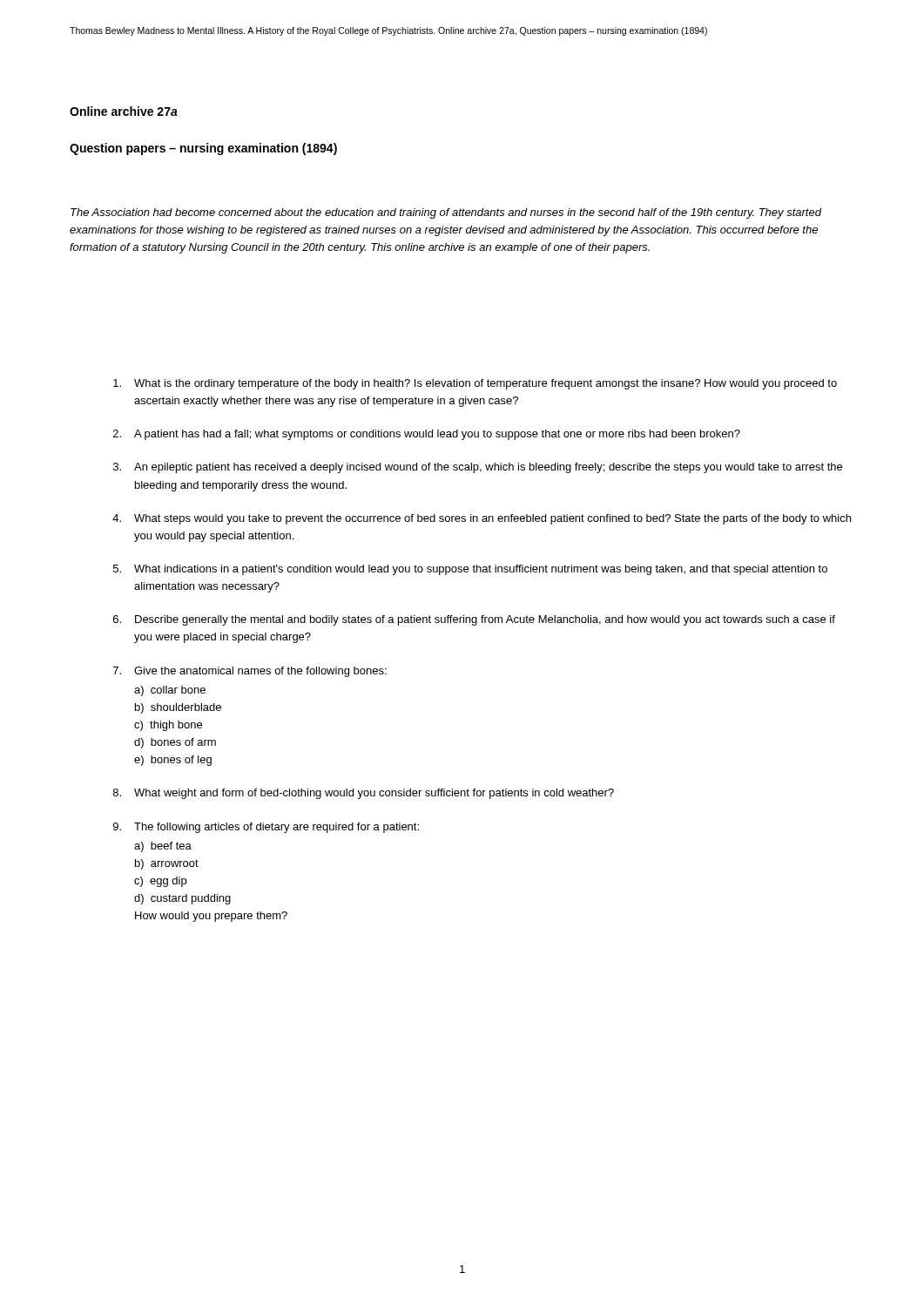Locate the text starting "4. What steps"
924x1307 pixels.
(462, 527)
